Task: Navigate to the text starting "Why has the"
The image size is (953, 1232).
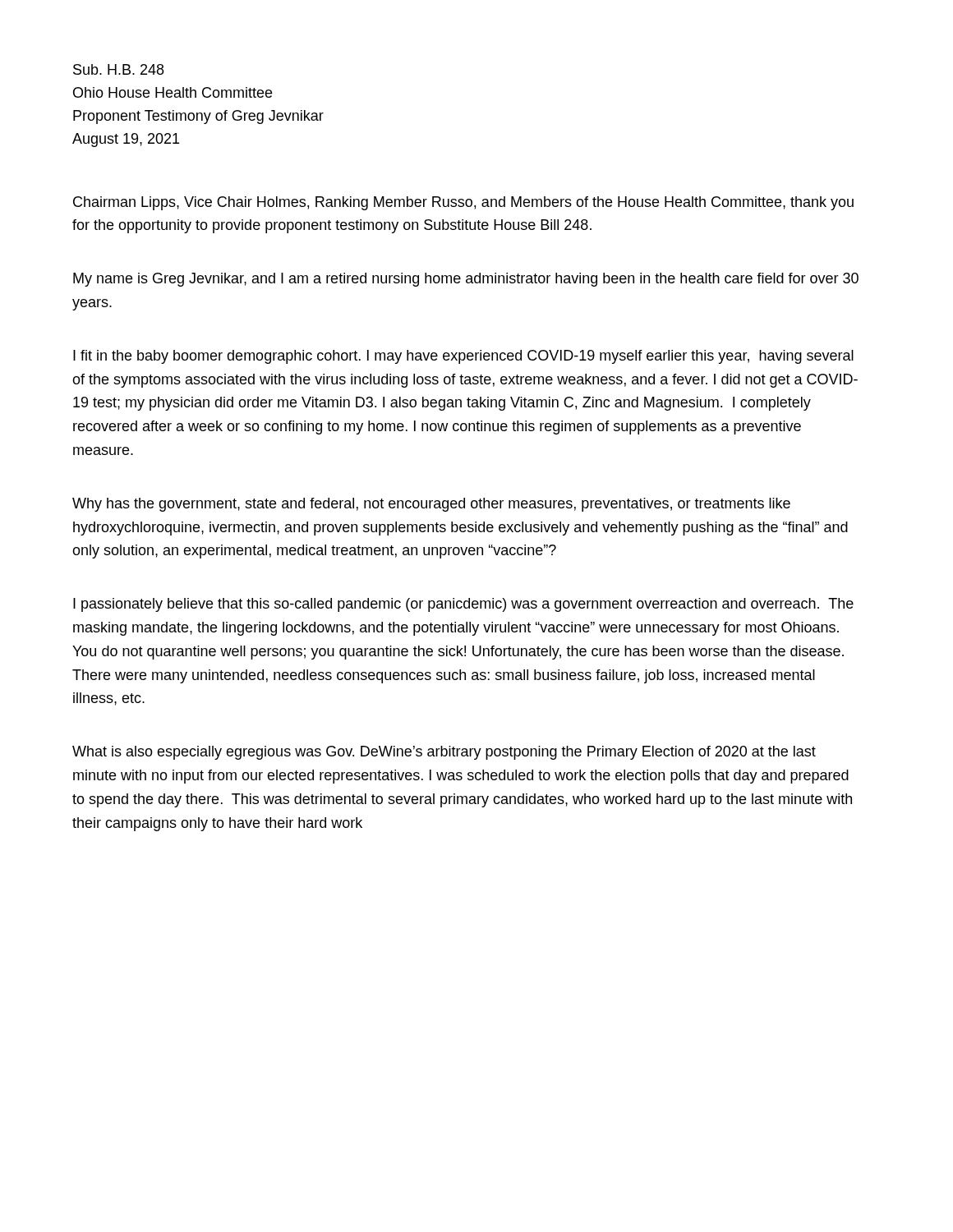Action: pyautogui.click(x=460, y=527)
